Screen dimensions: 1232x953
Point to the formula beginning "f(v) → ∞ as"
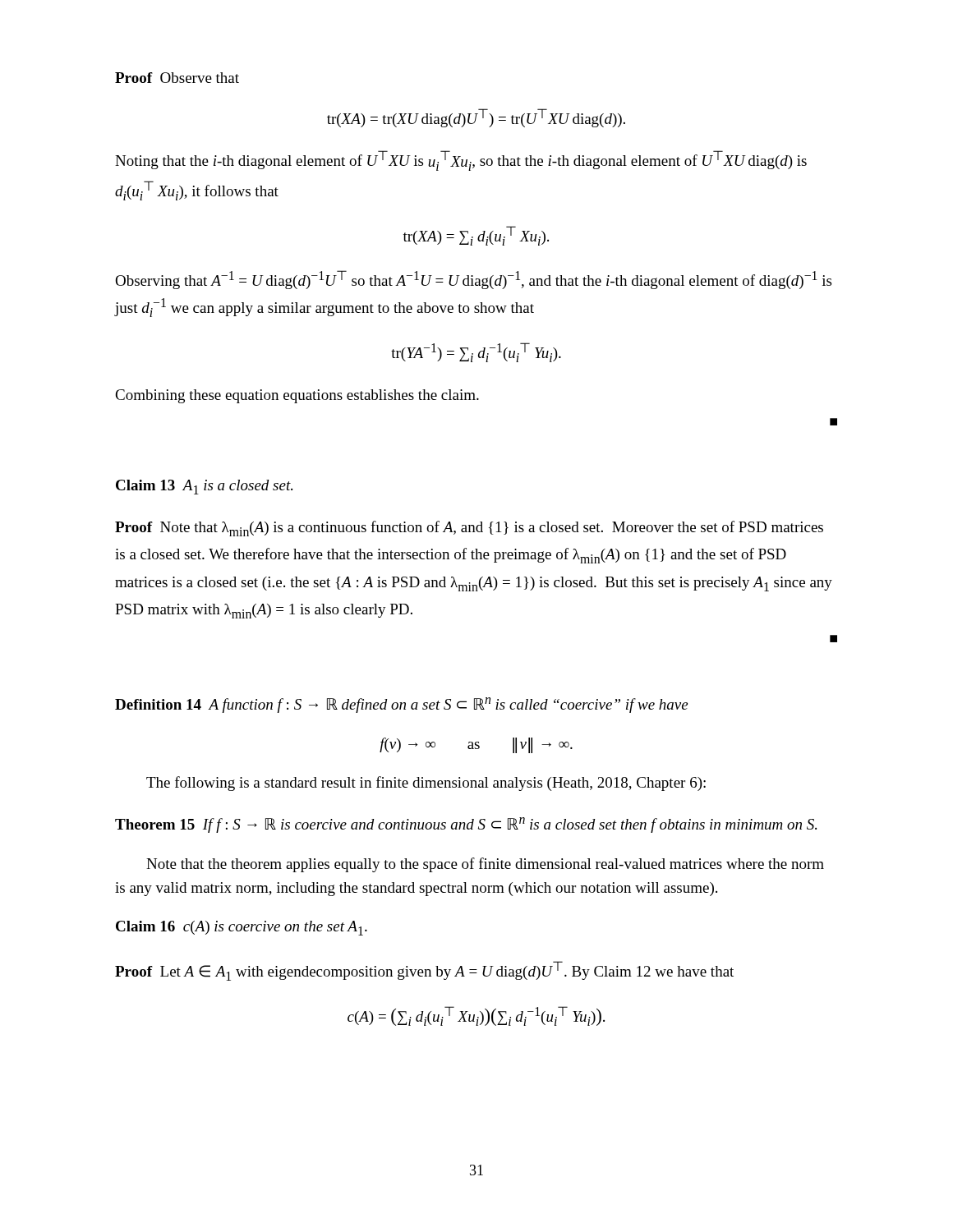tap(476, 744)
